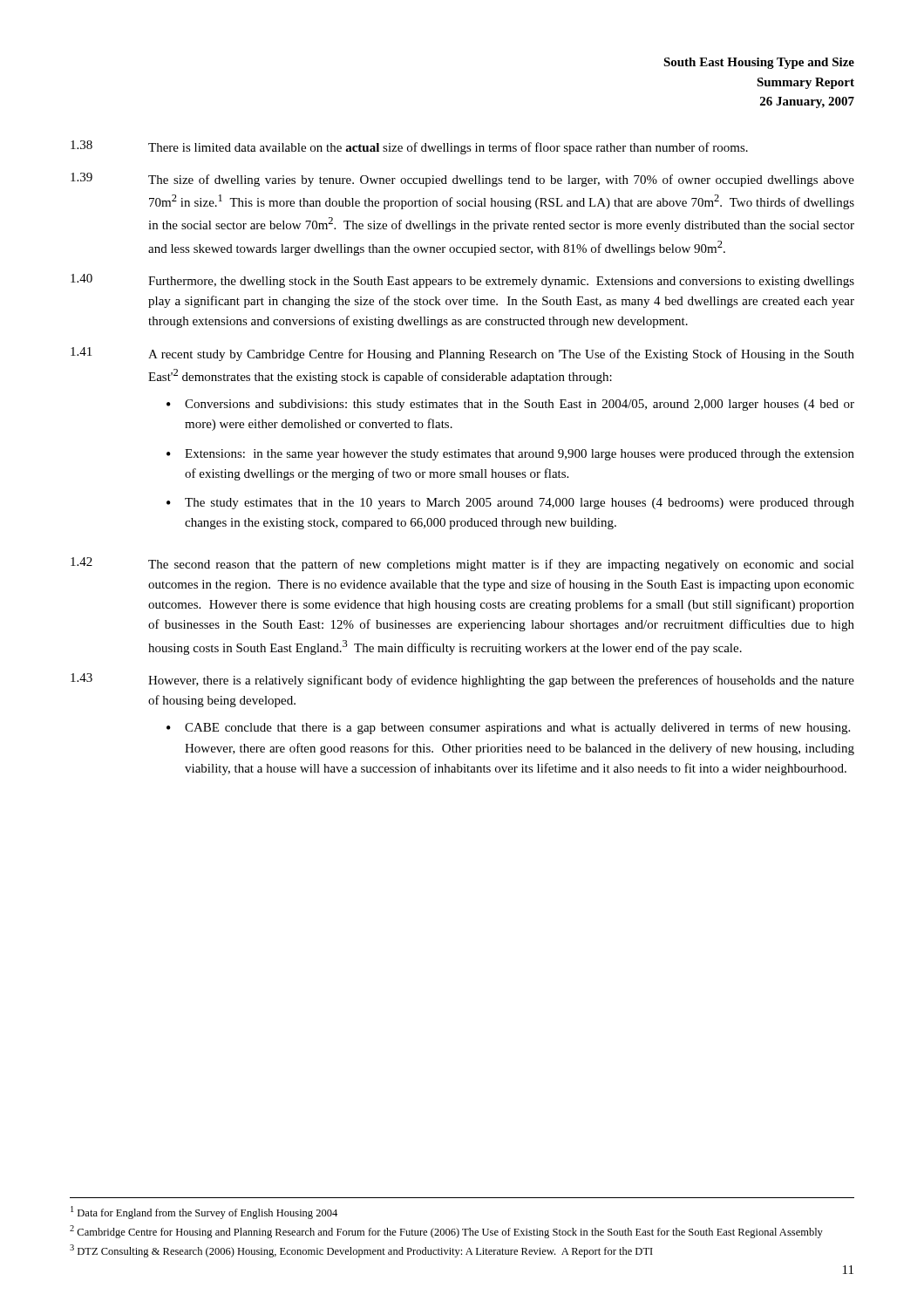The image size is (924, 1308).
Task: Where is the passage that starts "39 The size of dwelling varies by"?
Action: [462, 214]
